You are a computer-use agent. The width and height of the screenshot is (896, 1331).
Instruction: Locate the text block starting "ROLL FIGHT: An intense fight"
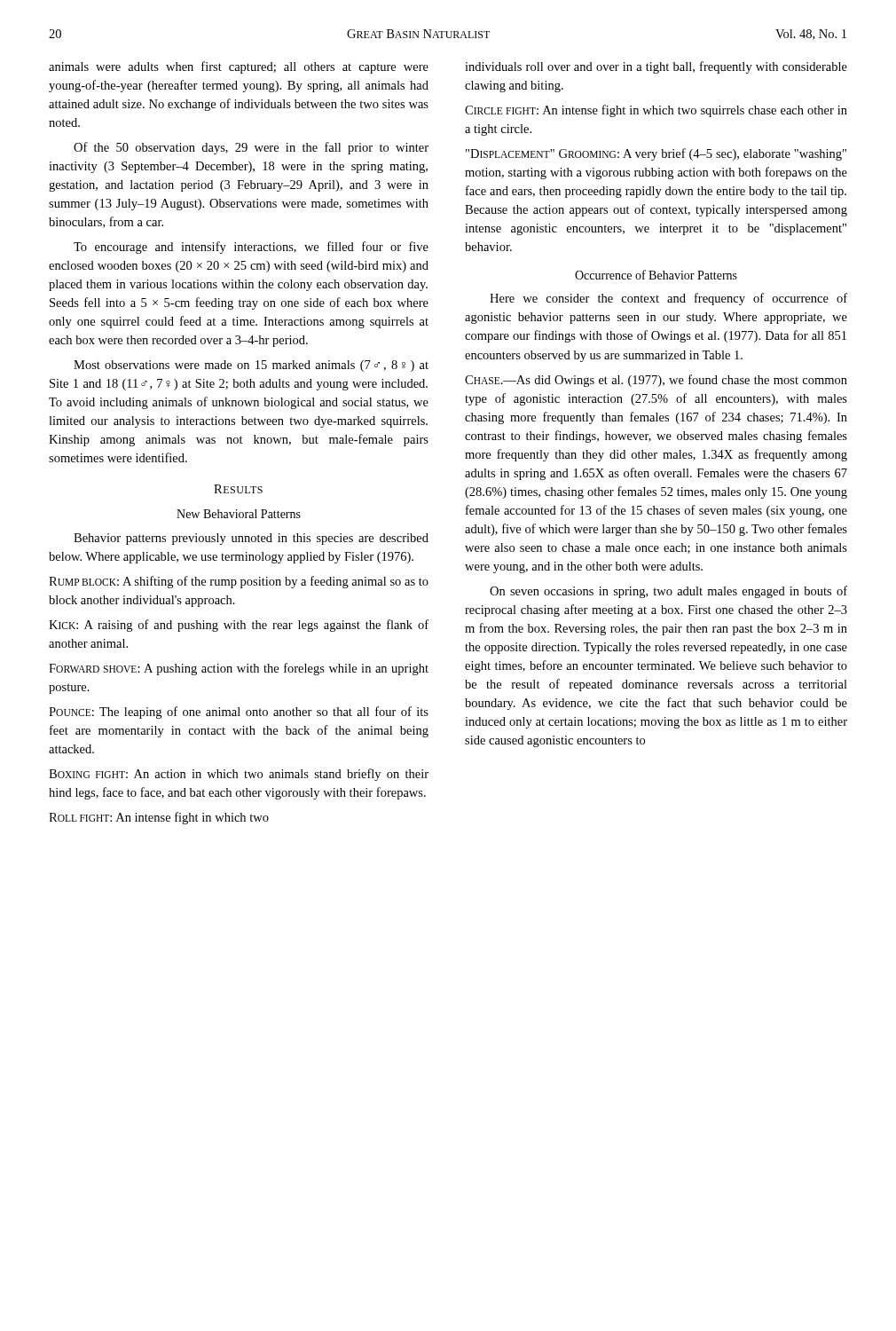(239, 818)
